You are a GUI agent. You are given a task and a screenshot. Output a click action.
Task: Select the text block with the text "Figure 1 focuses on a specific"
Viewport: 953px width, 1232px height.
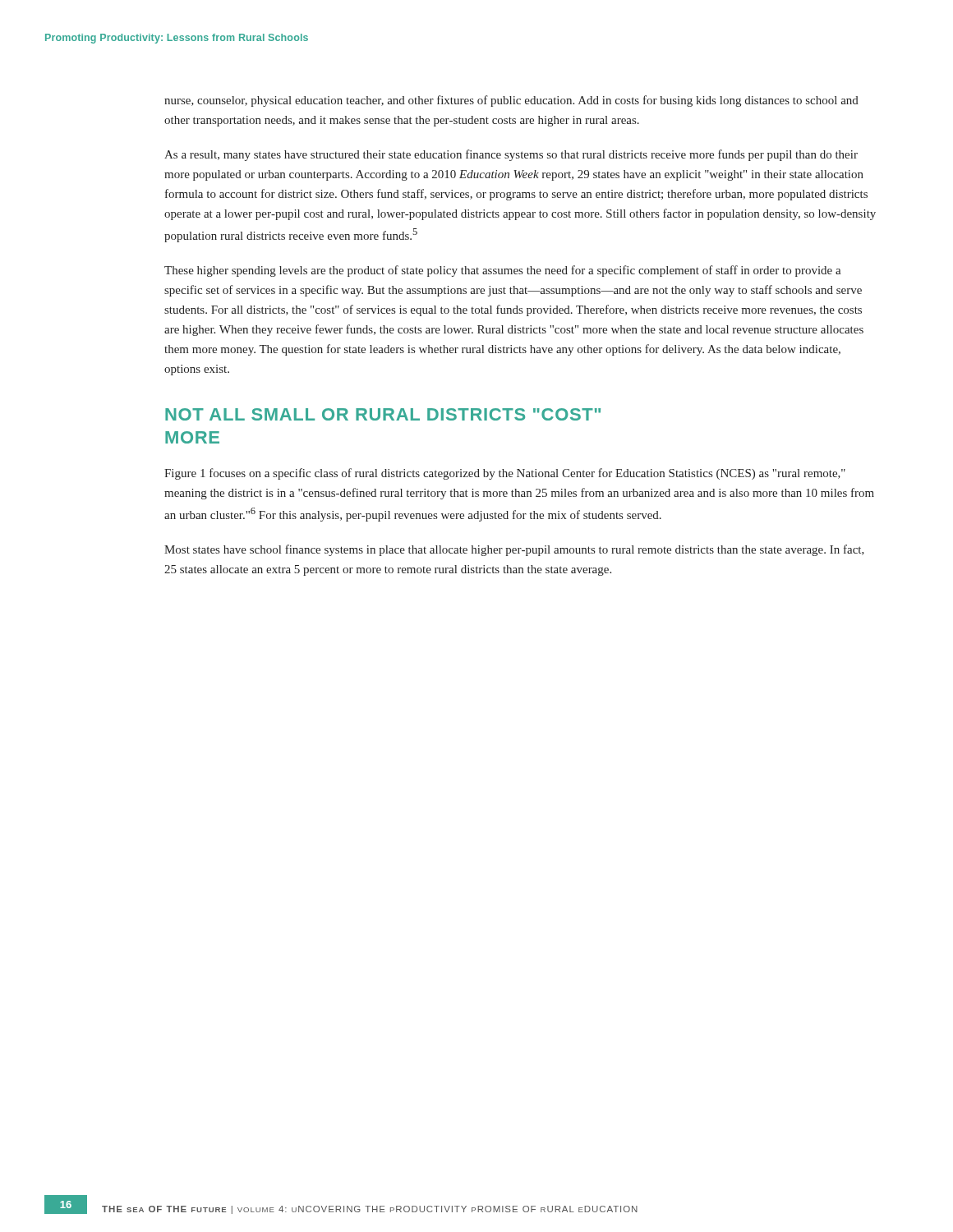[519, 494]
